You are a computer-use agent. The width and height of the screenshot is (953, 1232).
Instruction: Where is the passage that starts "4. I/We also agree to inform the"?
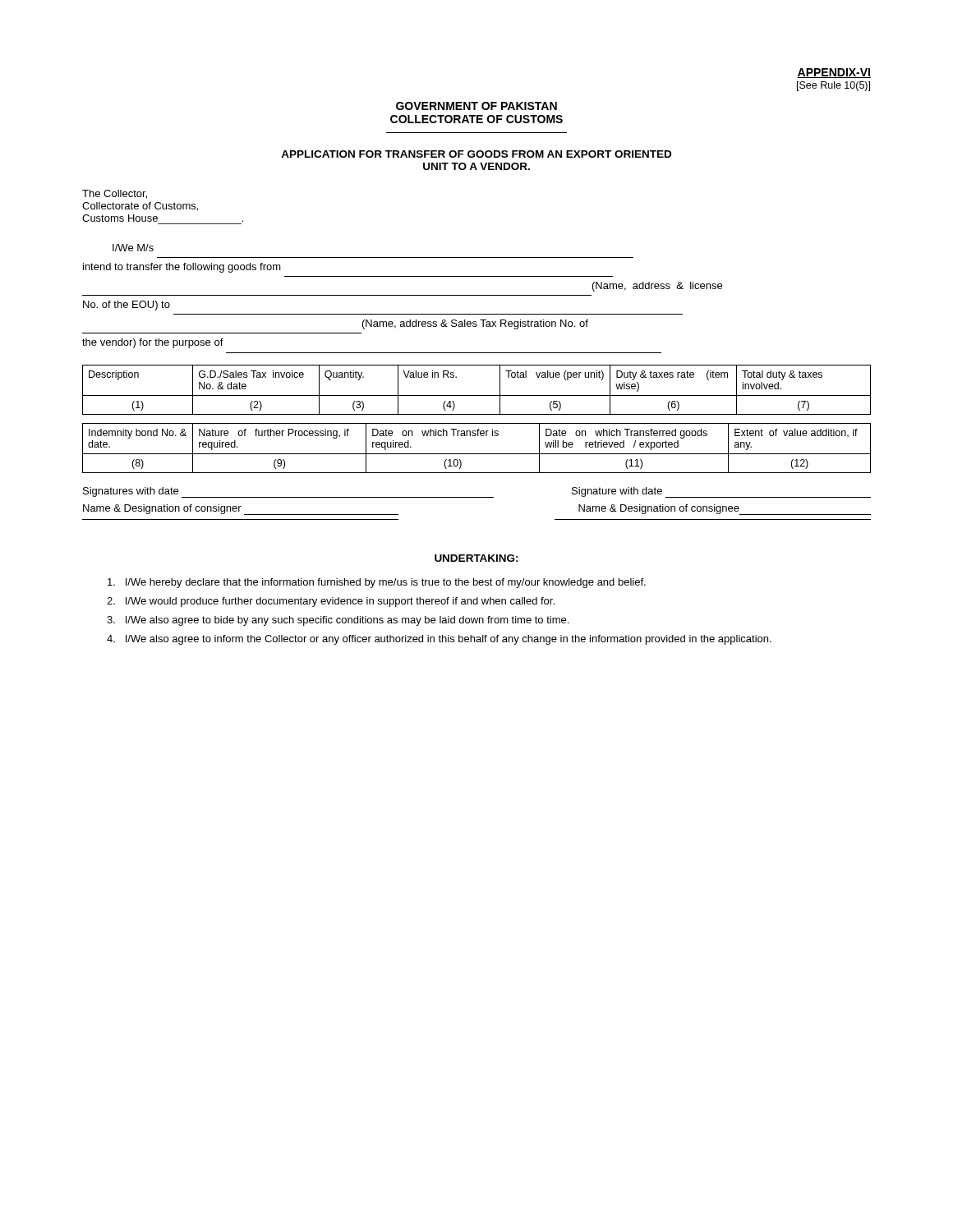tap(439, 638)
